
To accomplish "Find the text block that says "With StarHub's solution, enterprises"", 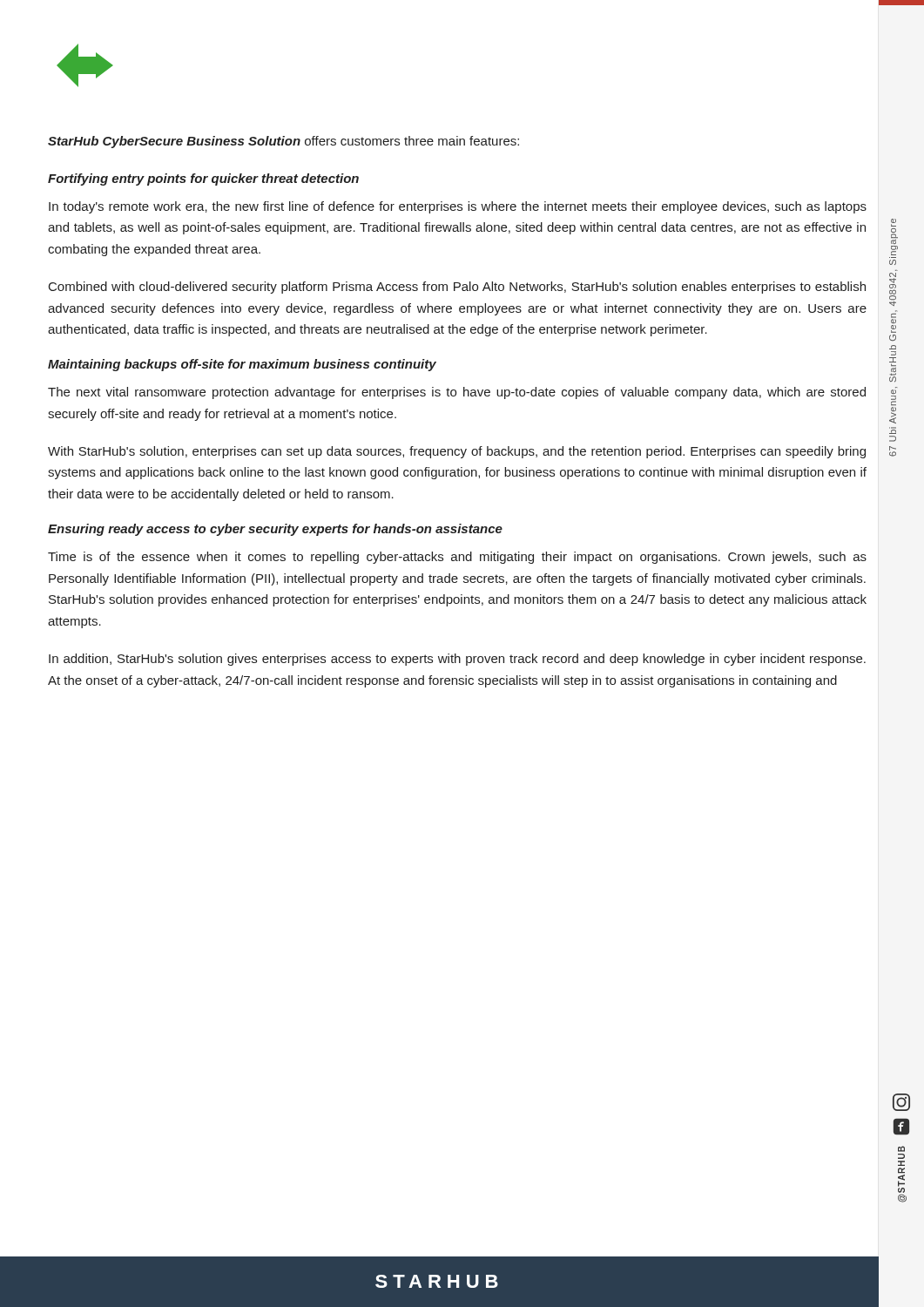I will pyautogui.click(x=457, y=472).
